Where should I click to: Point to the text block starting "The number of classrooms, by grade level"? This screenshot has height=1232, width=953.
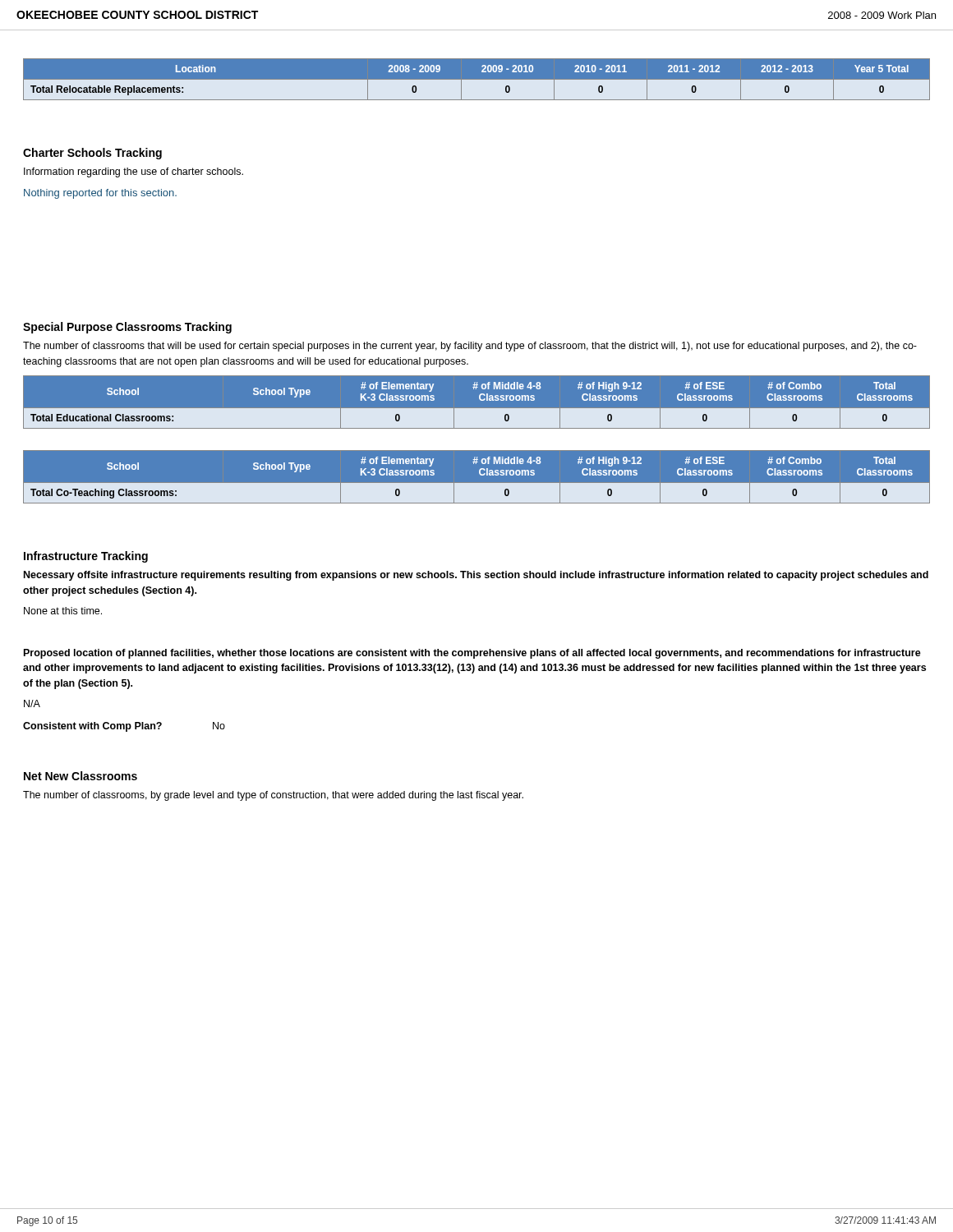274,795
